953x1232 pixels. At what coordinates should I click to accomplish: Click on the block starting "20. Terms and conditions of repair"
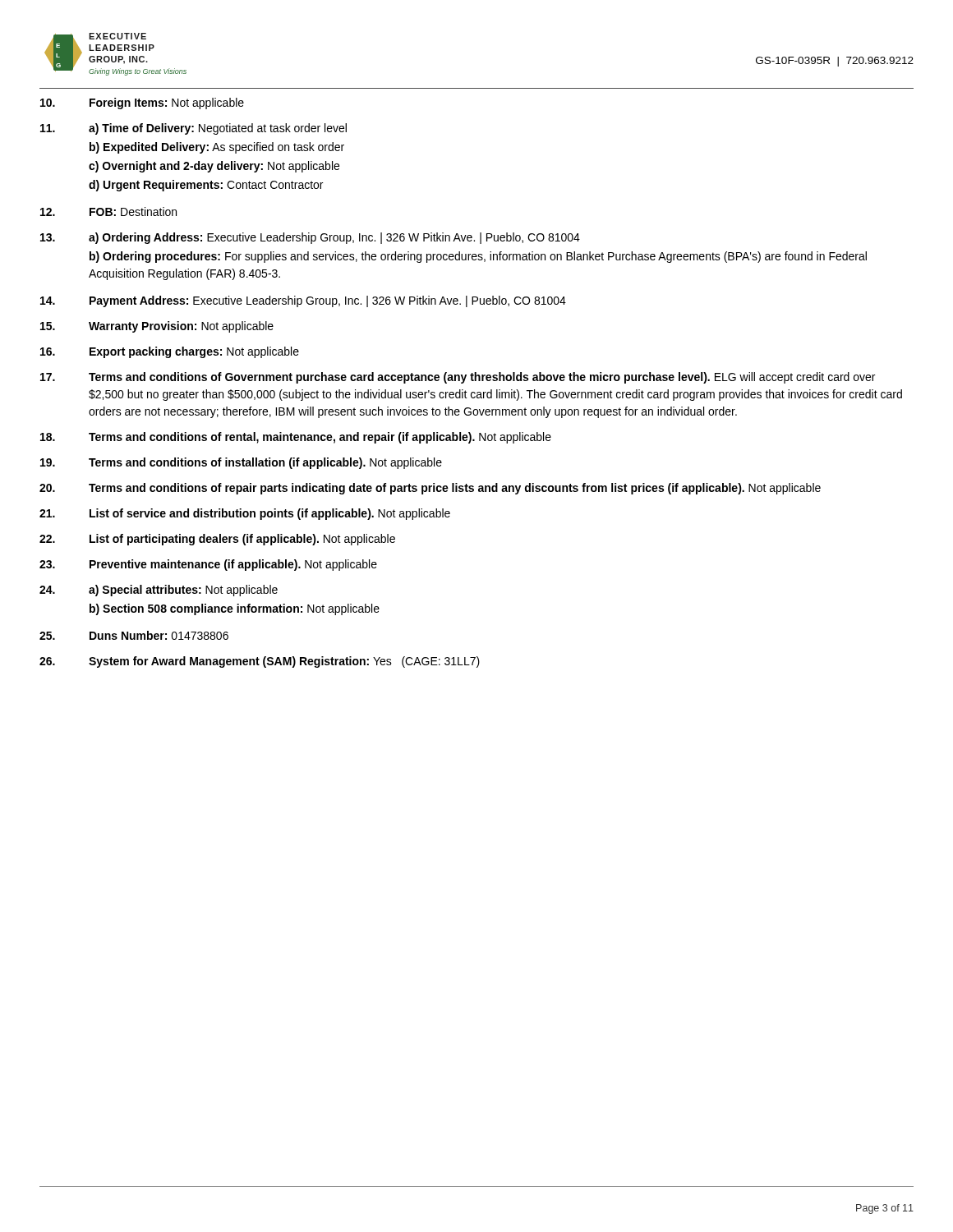click(x=476, y=488)
